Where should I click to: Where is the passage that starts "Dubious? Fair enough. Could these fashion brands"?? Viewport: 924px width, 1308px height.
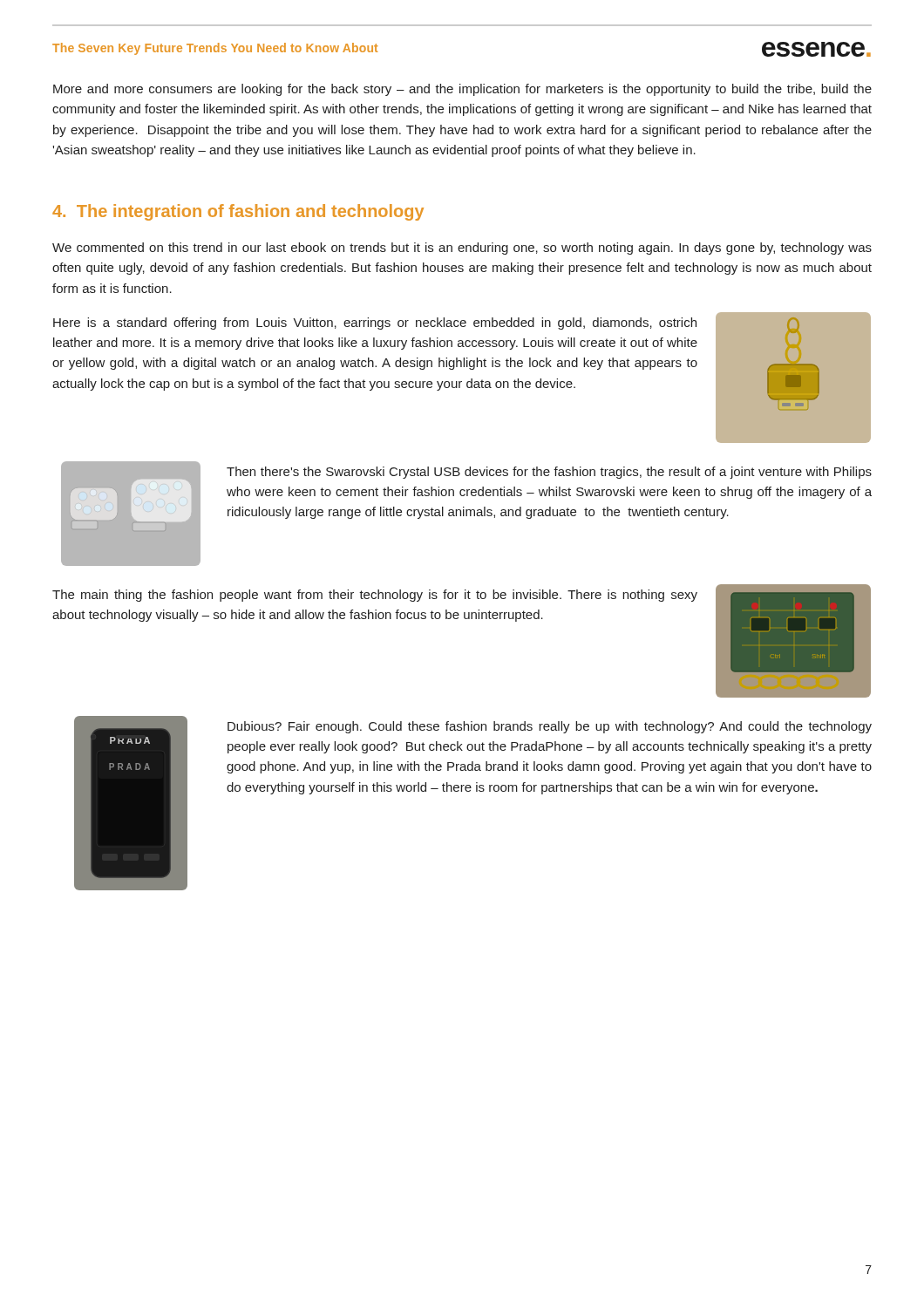(549, 756)
